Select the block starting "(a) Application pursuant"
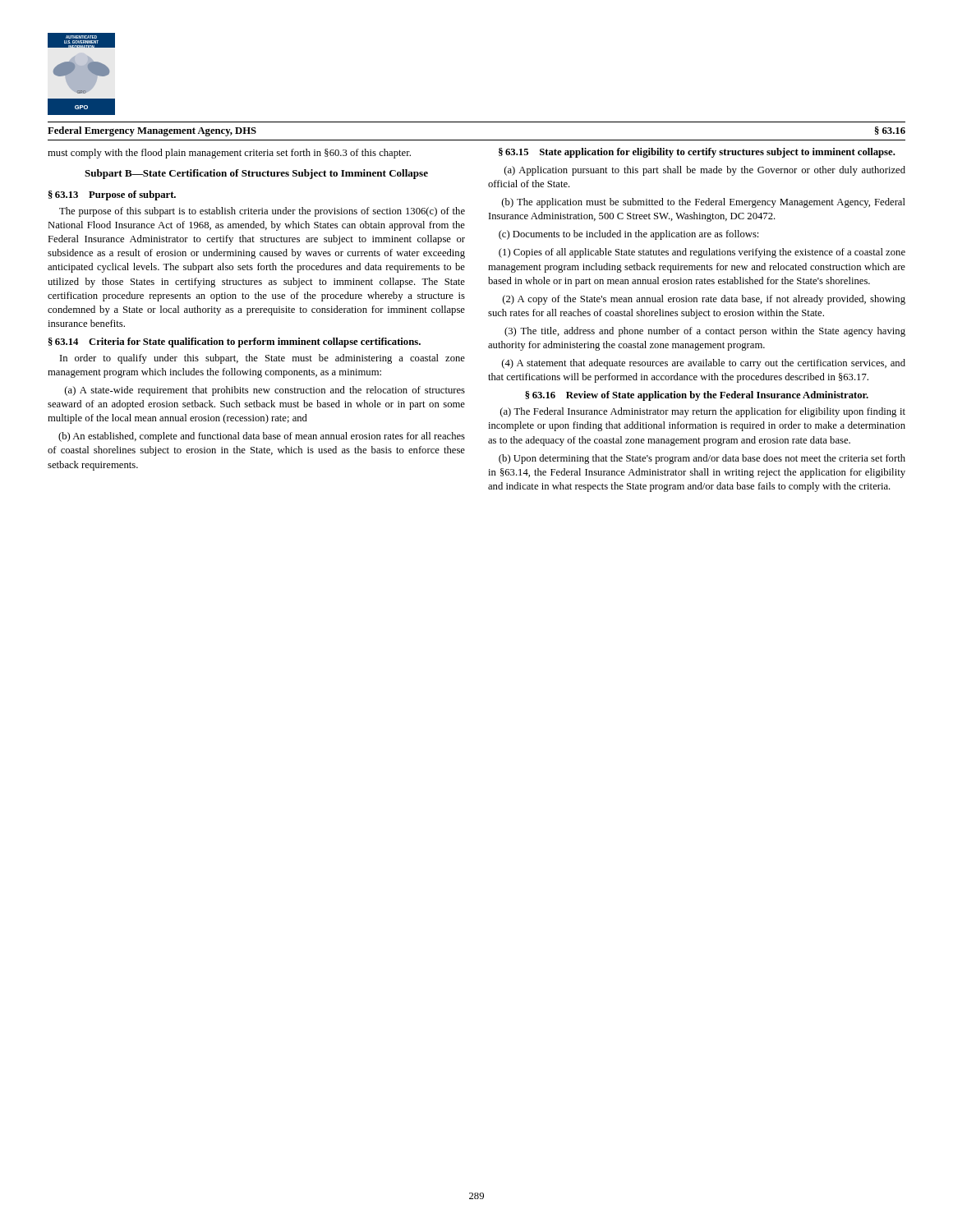This screenshot has width=953, height=1232. (697, 178)
